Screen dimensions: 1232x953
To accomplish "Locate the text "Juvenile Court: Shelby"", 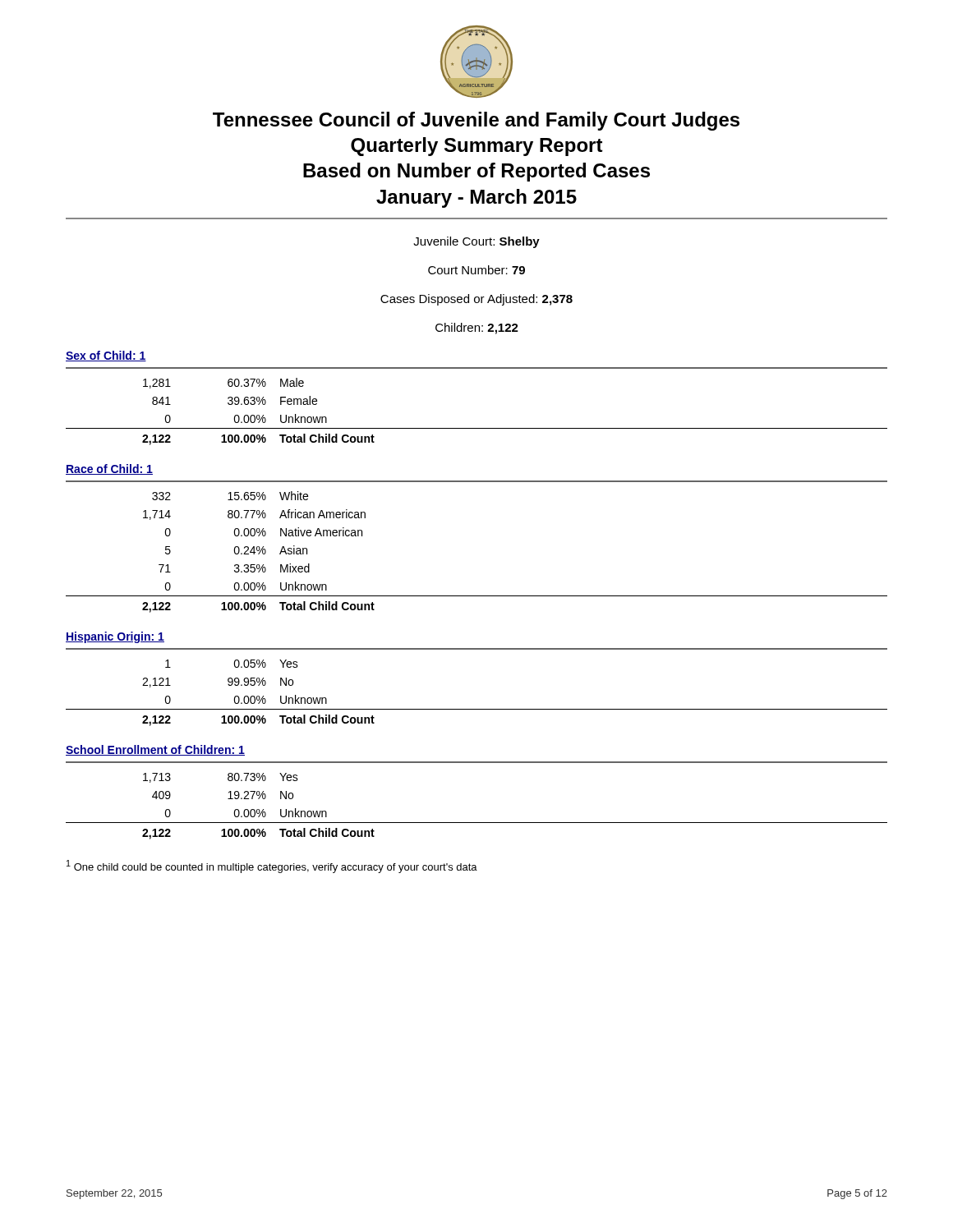I will click(476, 241).
